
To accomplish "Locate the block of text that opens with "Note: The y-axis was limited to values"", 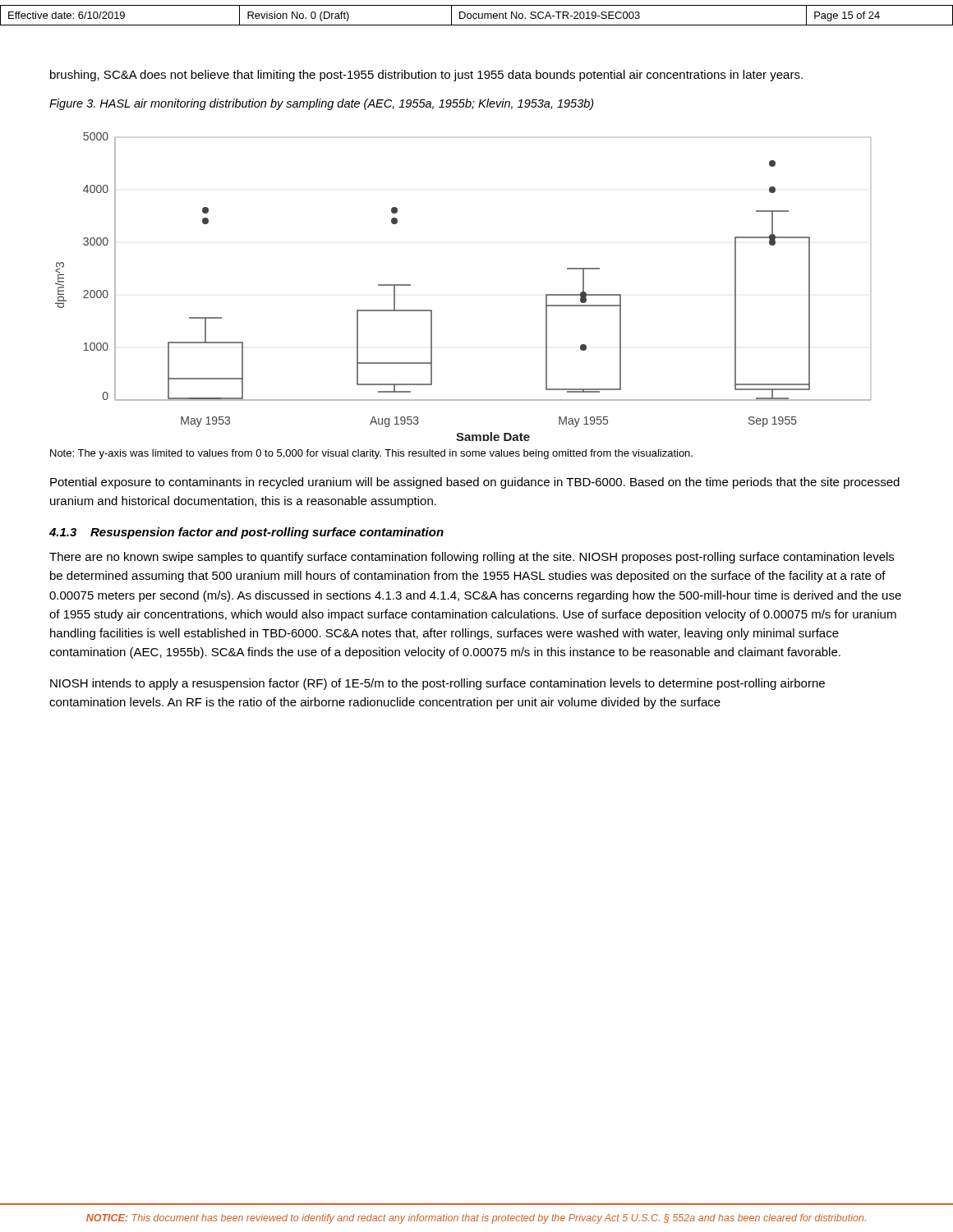I will 371,453.
